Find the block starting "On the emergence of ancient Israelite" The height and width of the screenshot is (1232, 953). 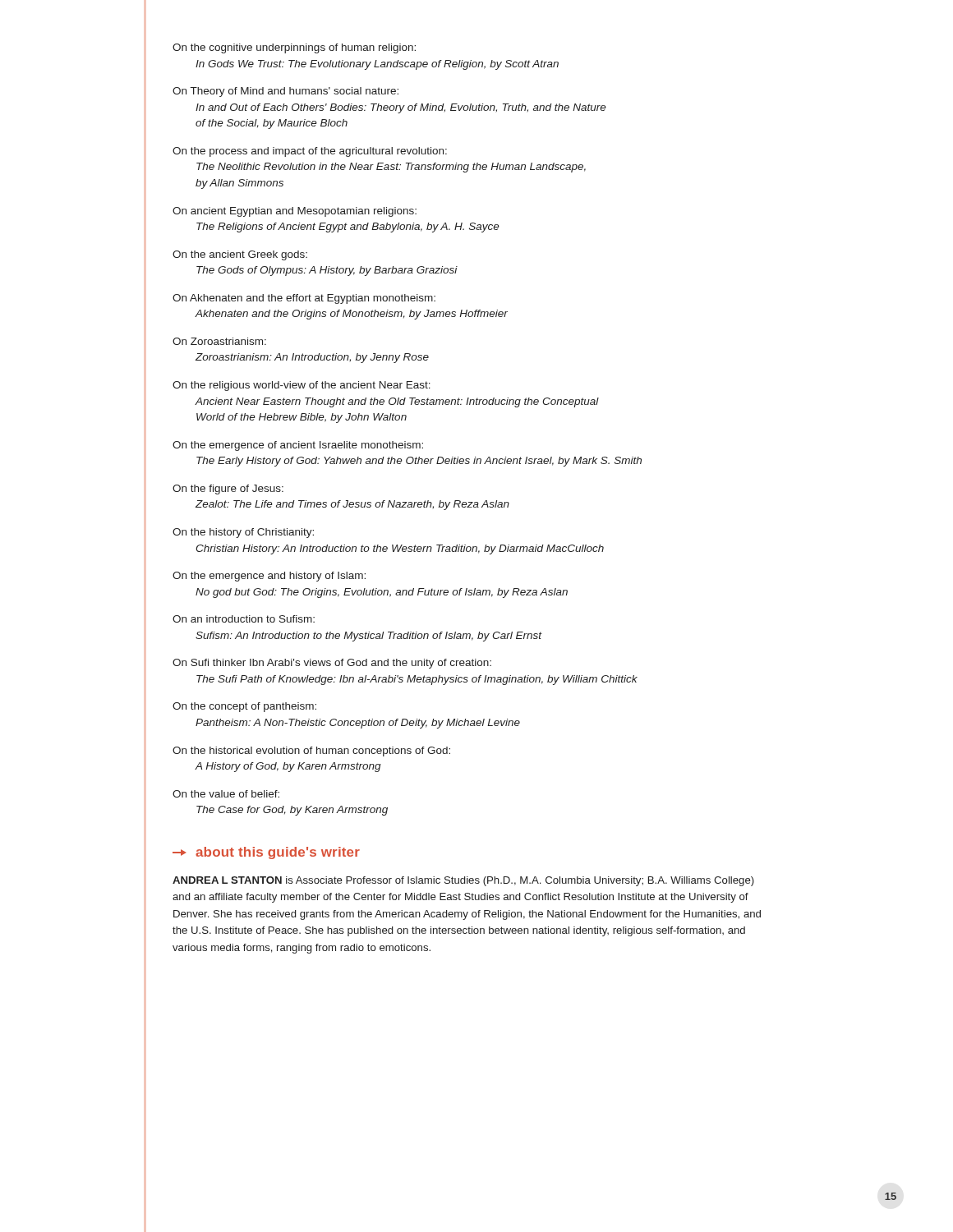pyautogui.click(x=472, y=453)
